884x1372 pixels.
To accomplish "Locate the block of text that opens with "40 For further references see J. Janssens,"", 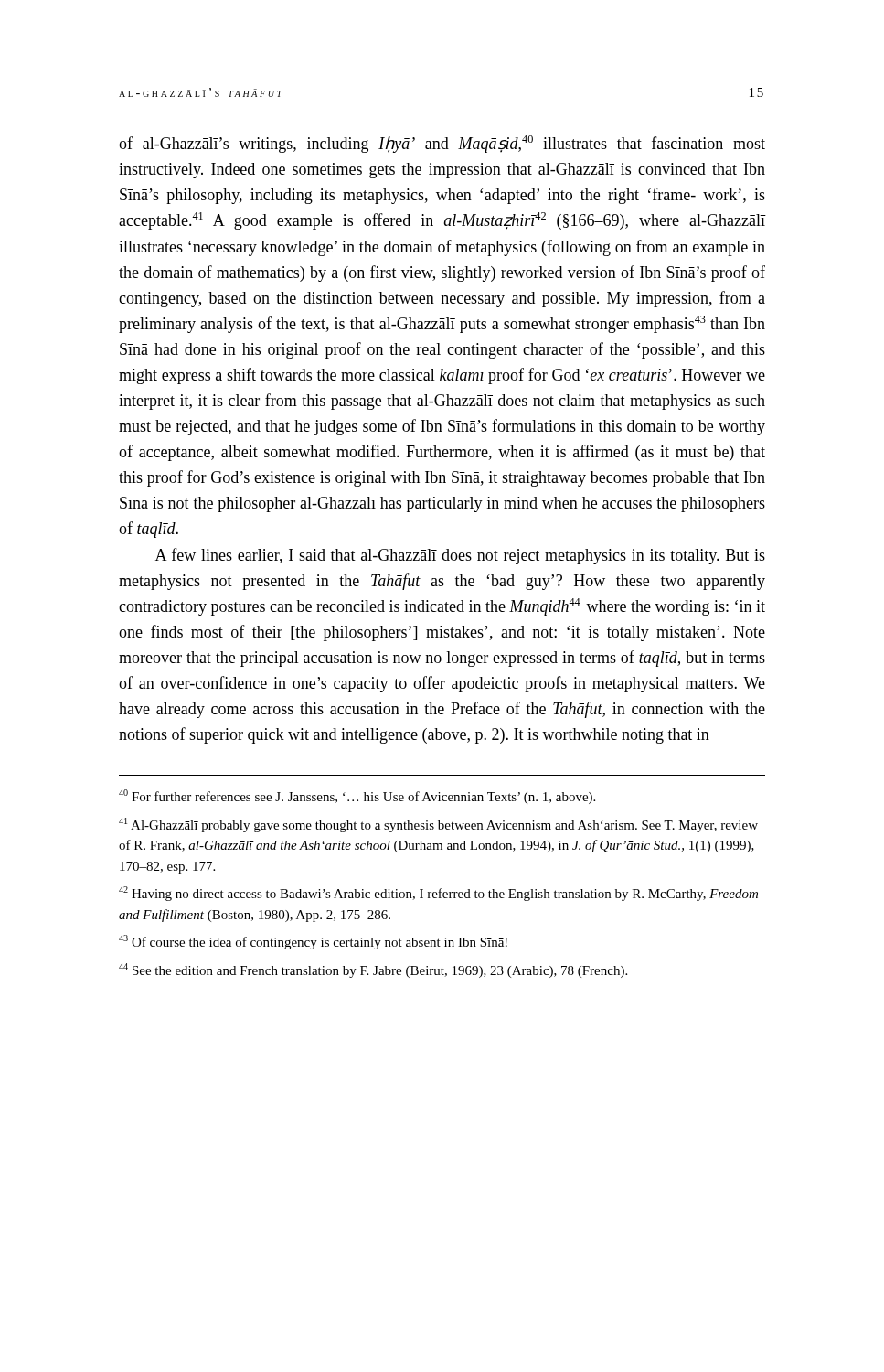I will coord(442,884).
